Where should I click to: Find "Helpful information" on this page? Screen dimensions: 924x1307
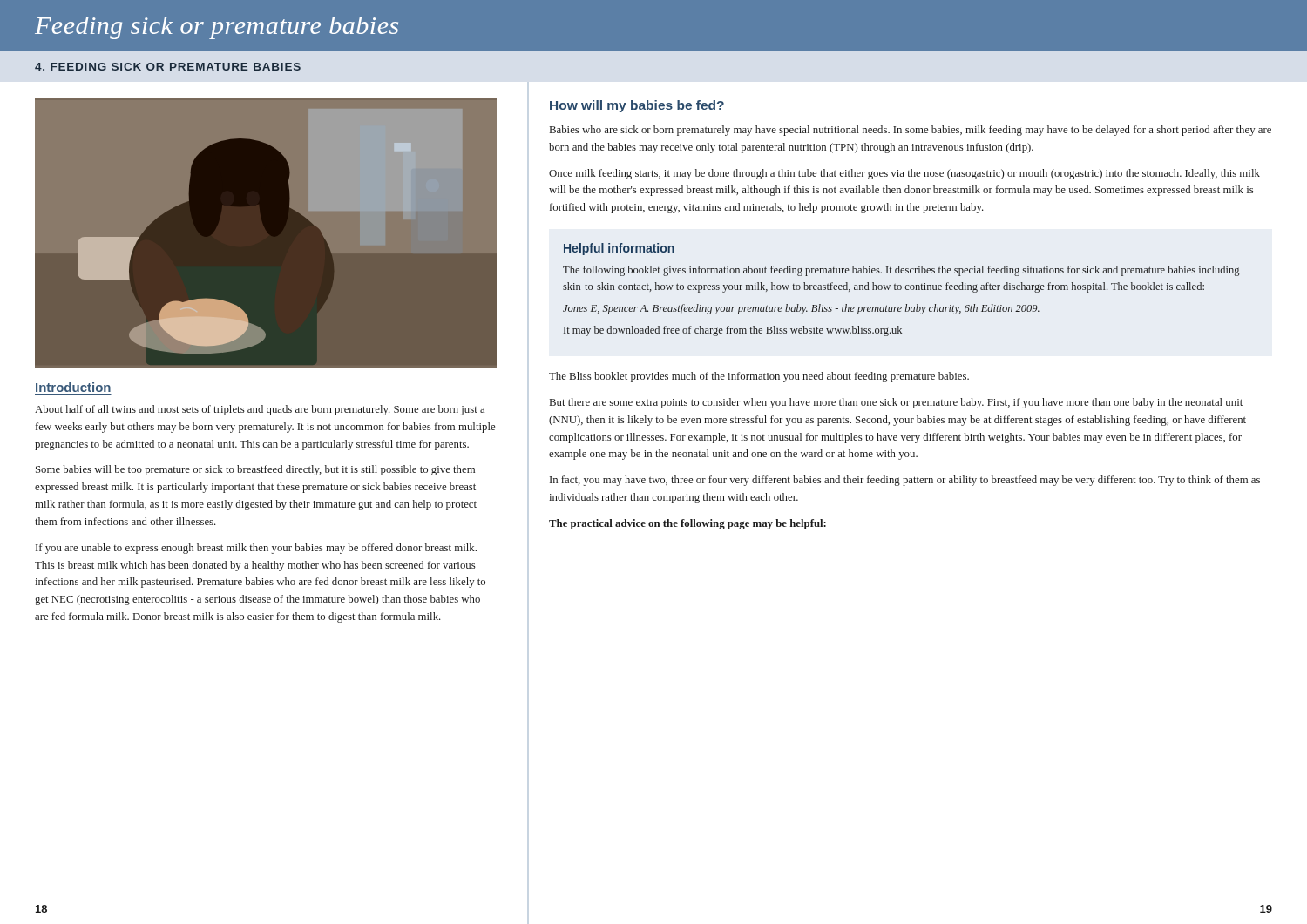(x=619, y=248)
